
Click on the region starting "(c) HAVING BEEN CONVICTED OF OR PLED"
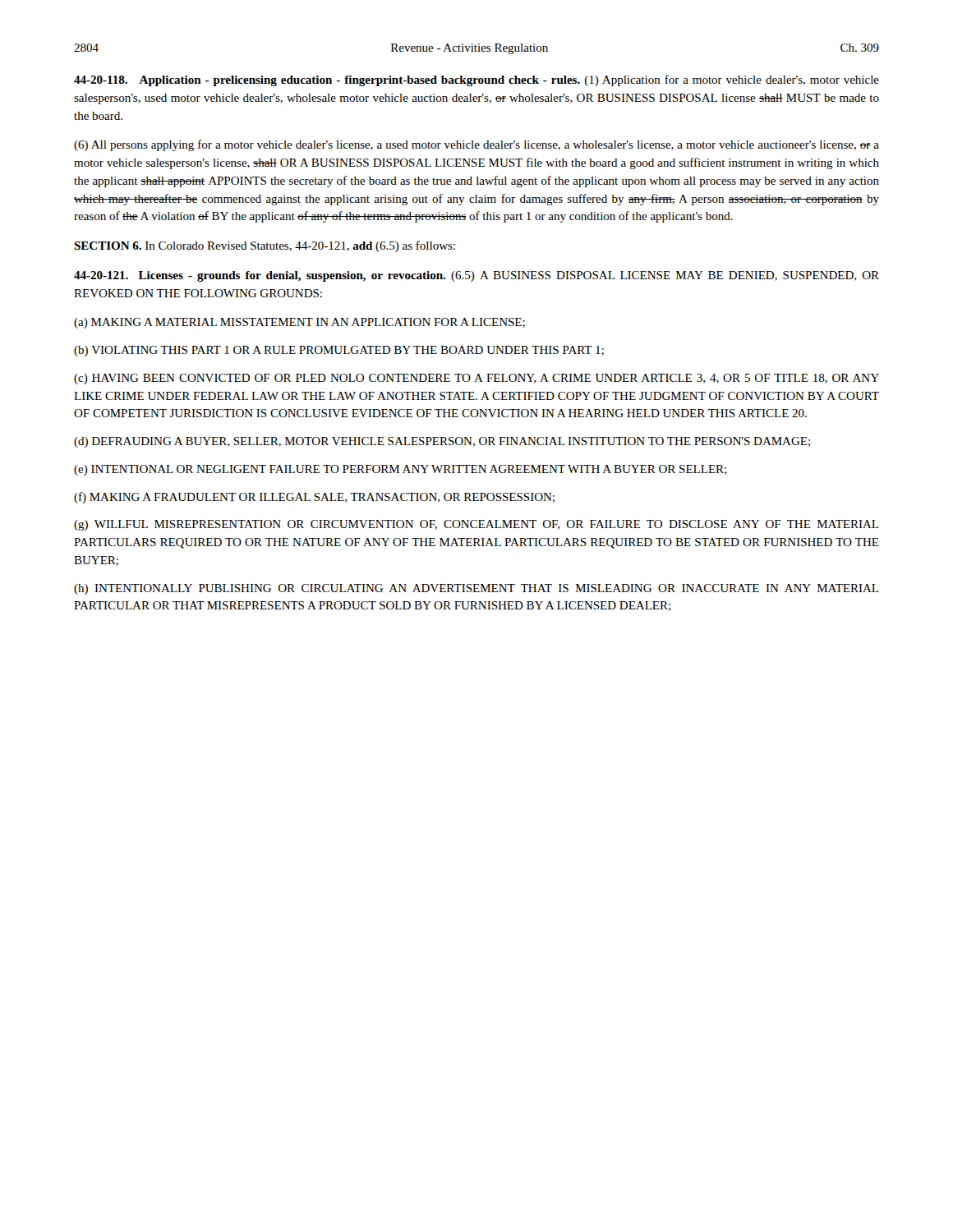coord(476,395)
